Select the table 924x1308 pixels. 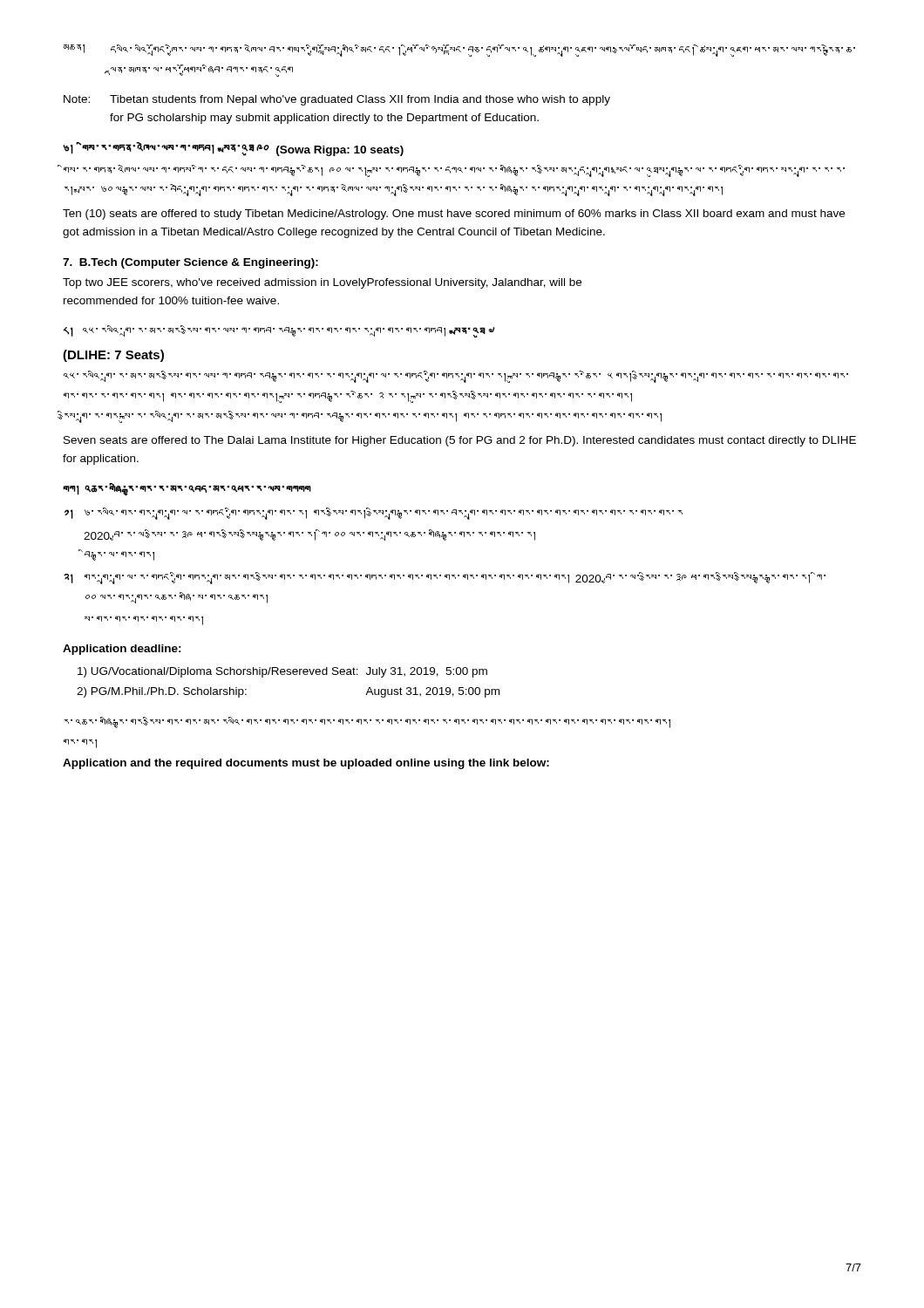[x=462, y=682]
